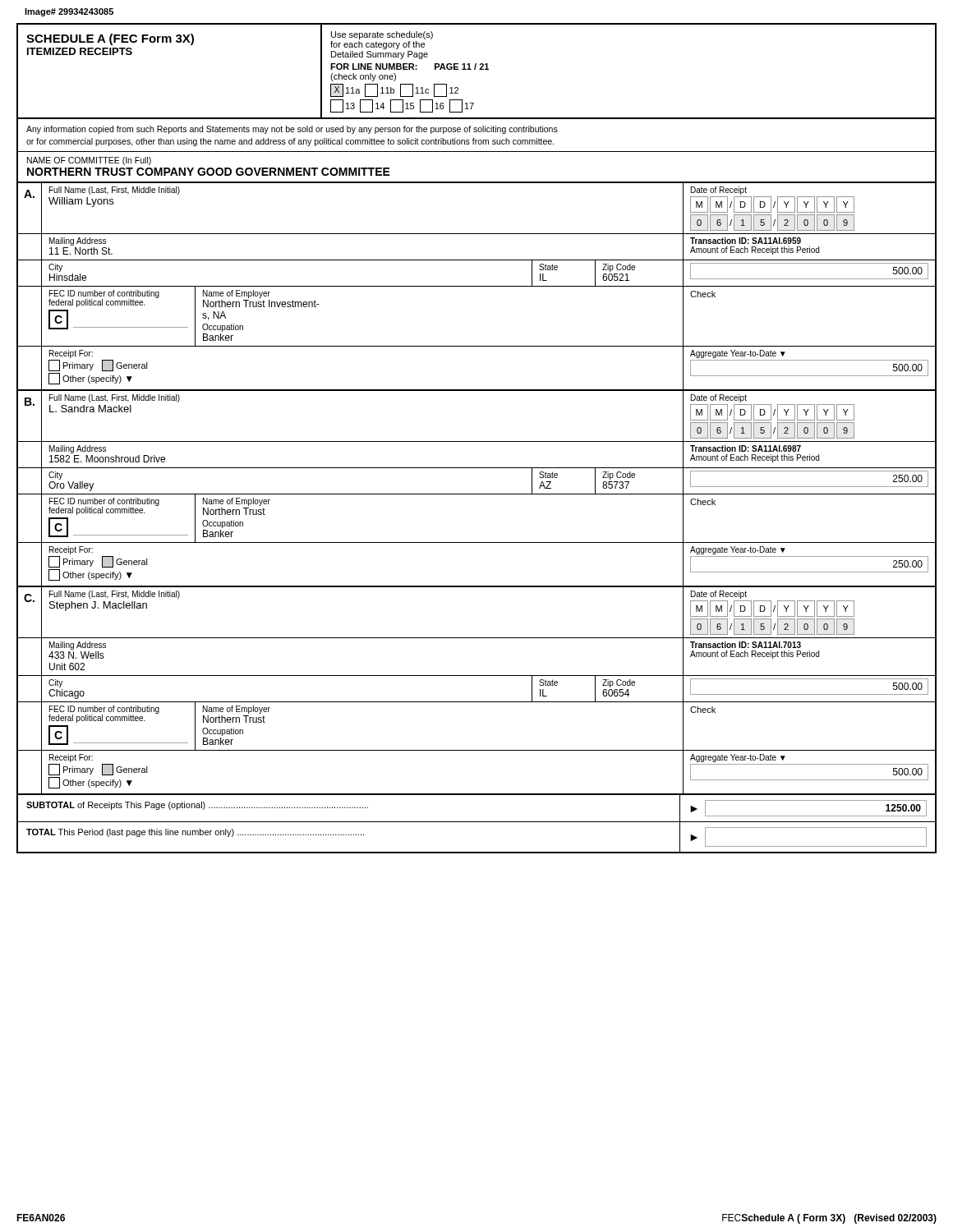
Task: Point to the block beginning "NAME OF COMMITTEE (In Full) NORTHERN"
Action: 89,161
